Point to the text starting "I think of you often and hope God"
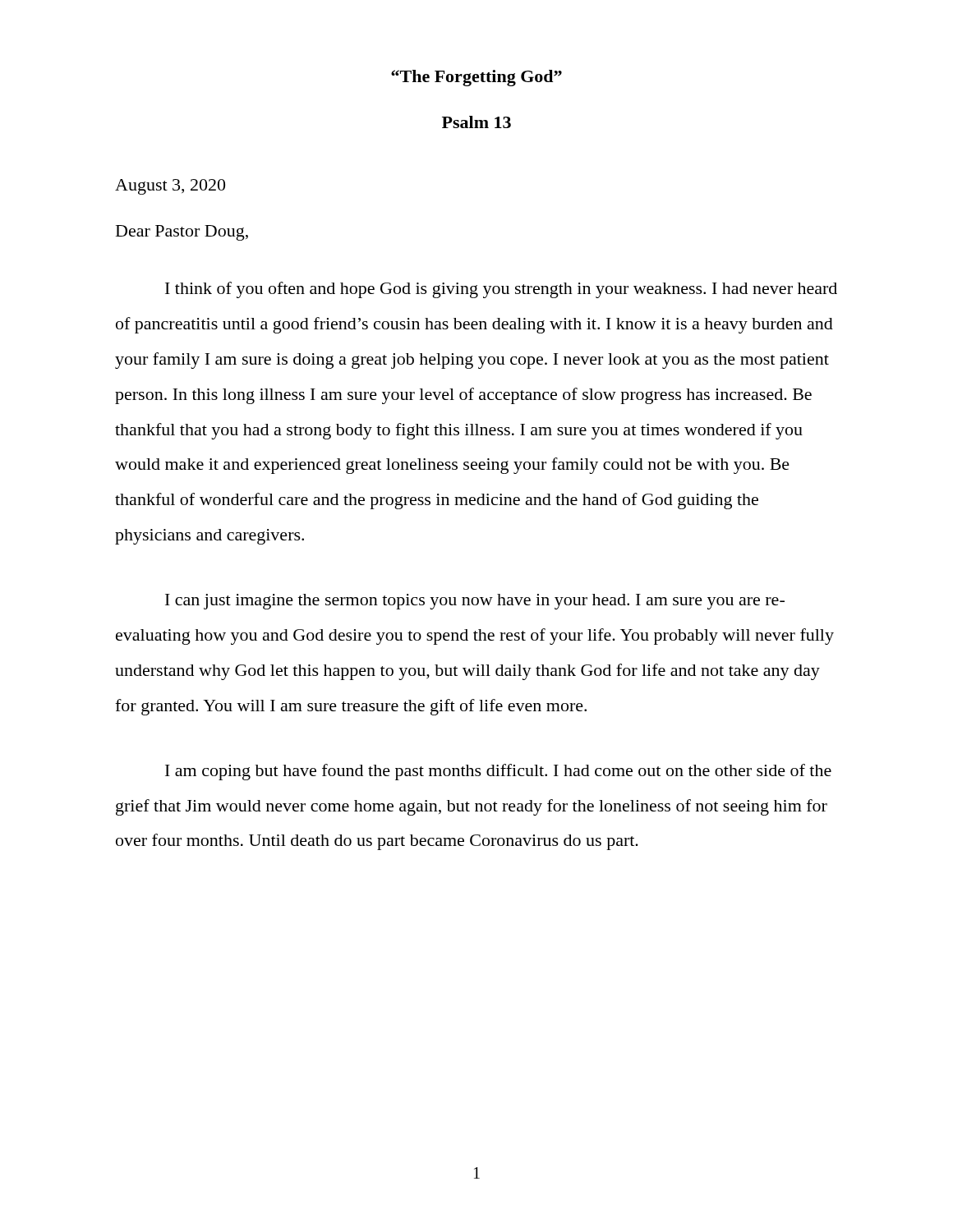This screenshot has width=953, height=1232. click(501, 290)
